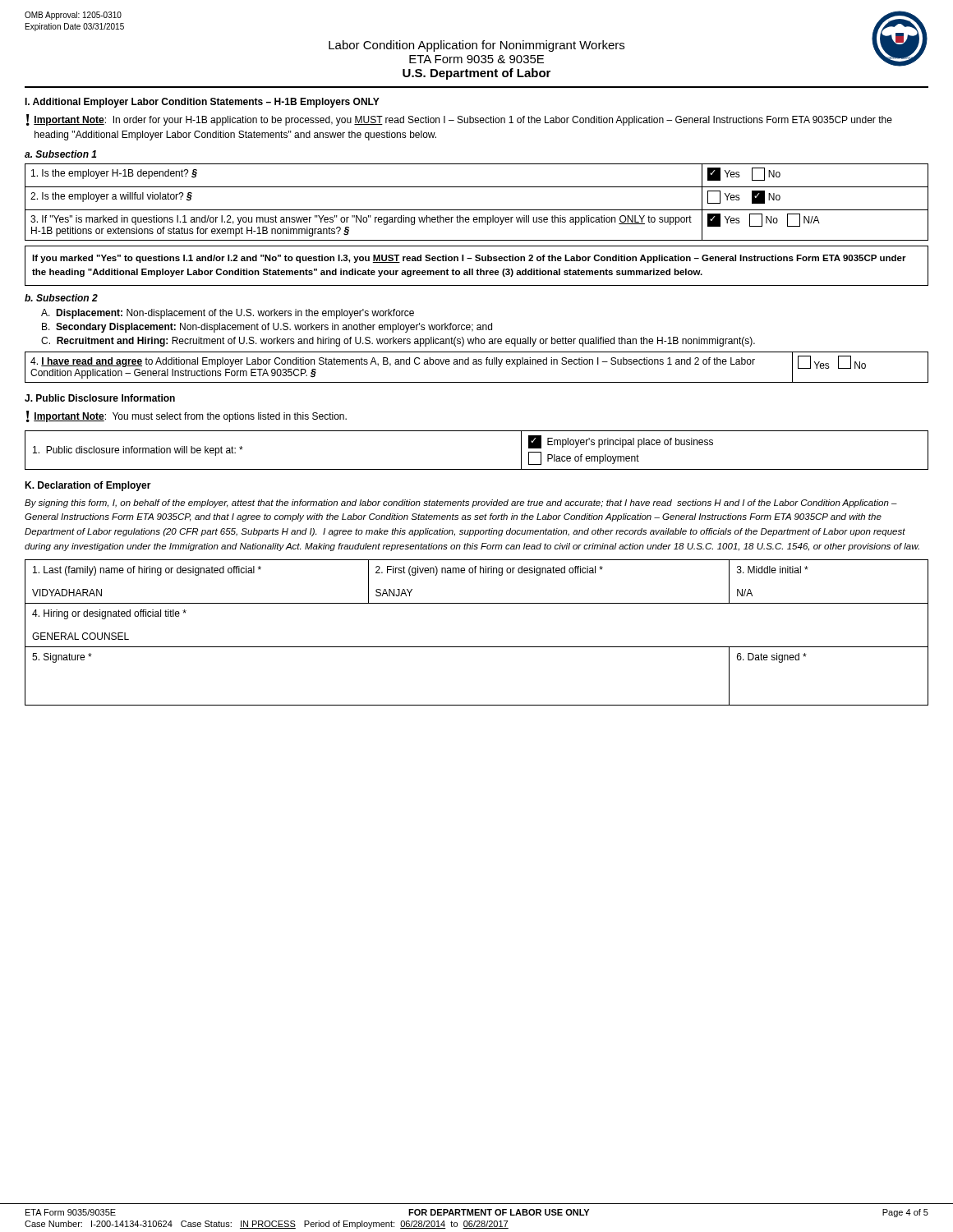Image resolution: width=953 pixels, height=1232 pixels.
Task: Locate the section header containing "I. Additional Employer Labor Condition Statements"
Action: 202,102
